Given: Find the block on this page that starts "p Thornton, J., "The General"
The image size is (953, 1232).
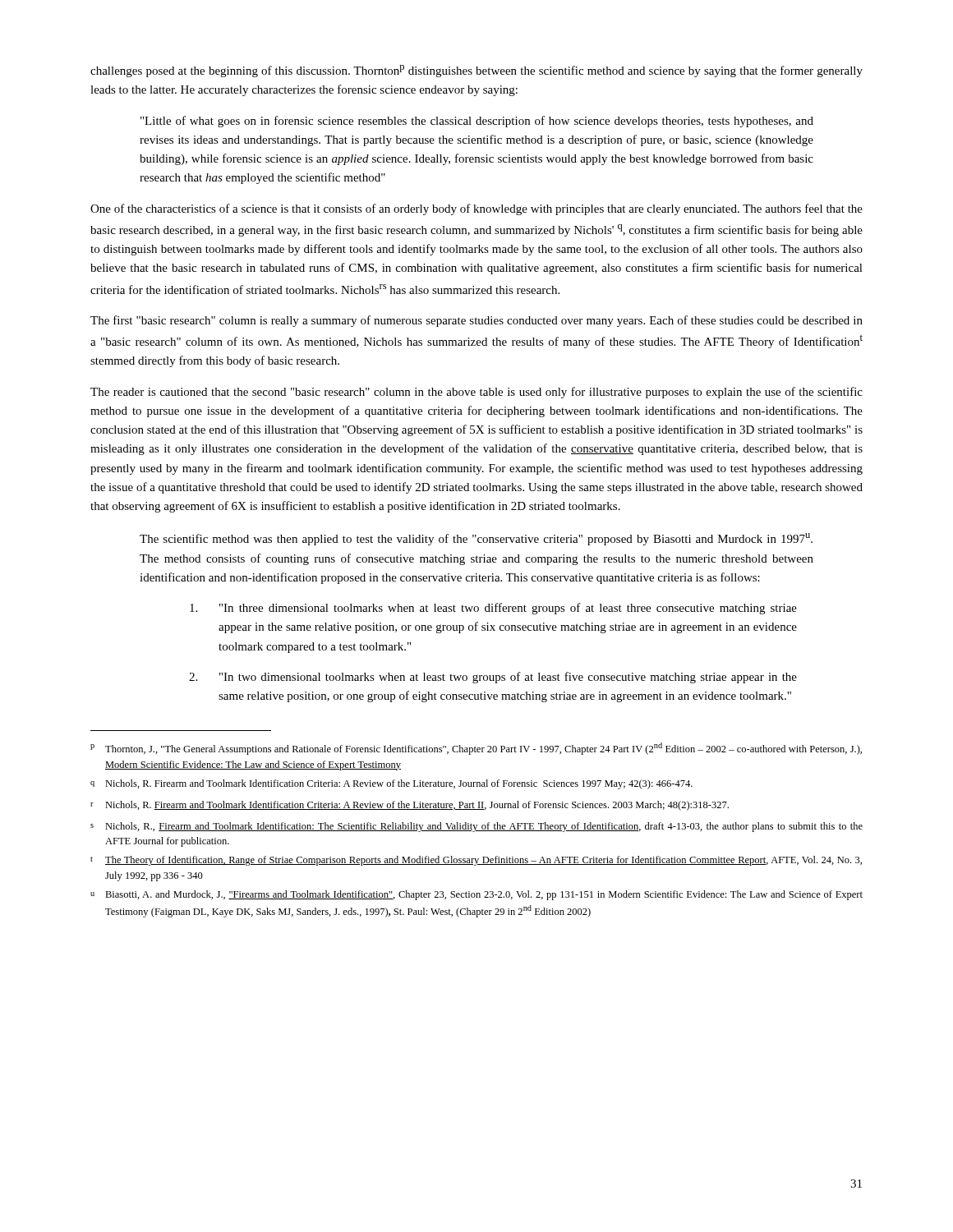Looking at the screenshot, I should click(476, 756).
